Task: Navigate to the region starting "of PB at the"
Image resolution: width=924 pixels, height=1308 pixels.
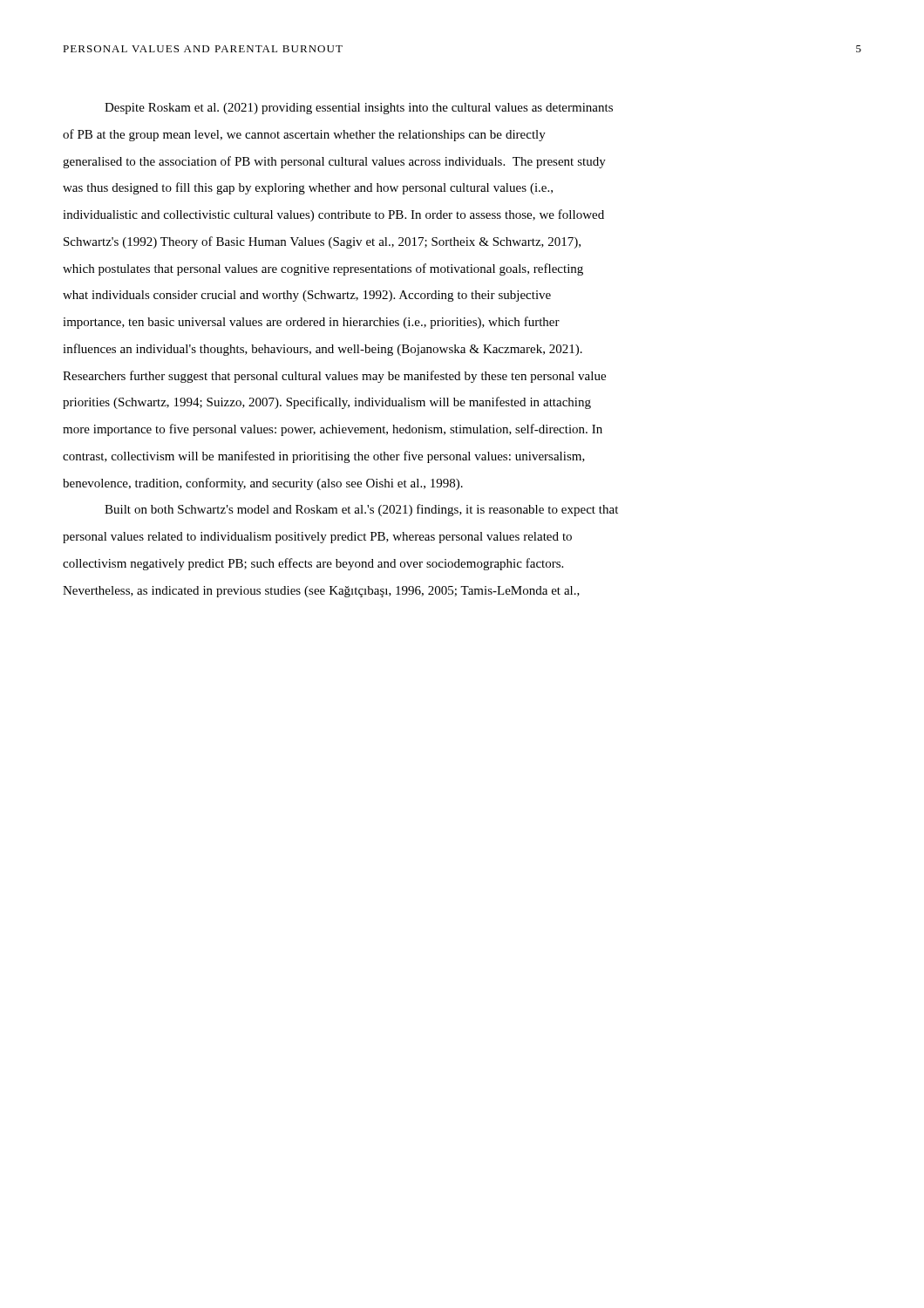Action: [x=304, y=134]
